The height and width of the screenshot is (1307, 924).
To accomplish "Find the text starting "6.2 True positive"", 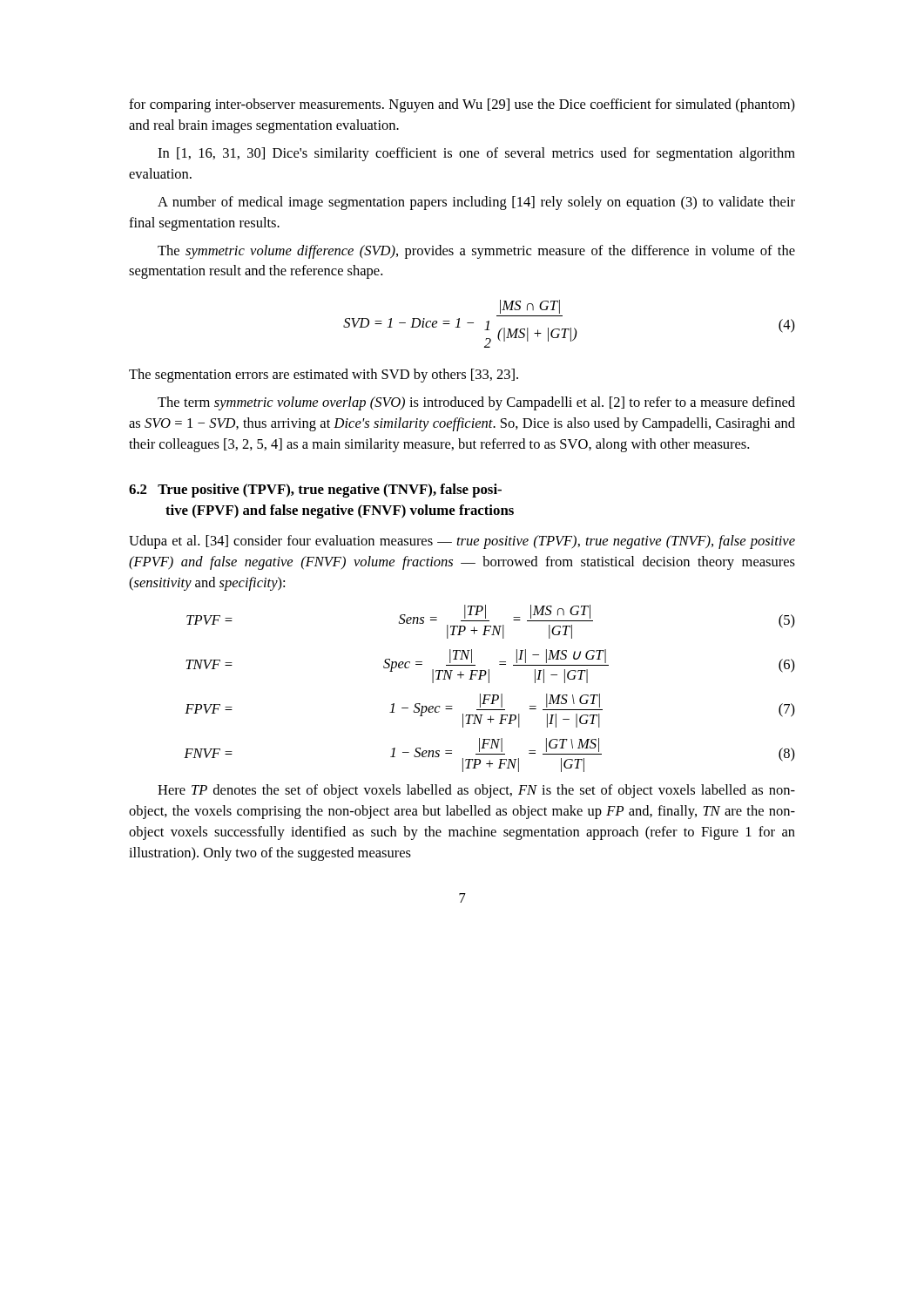I will (x=462, y=500).
